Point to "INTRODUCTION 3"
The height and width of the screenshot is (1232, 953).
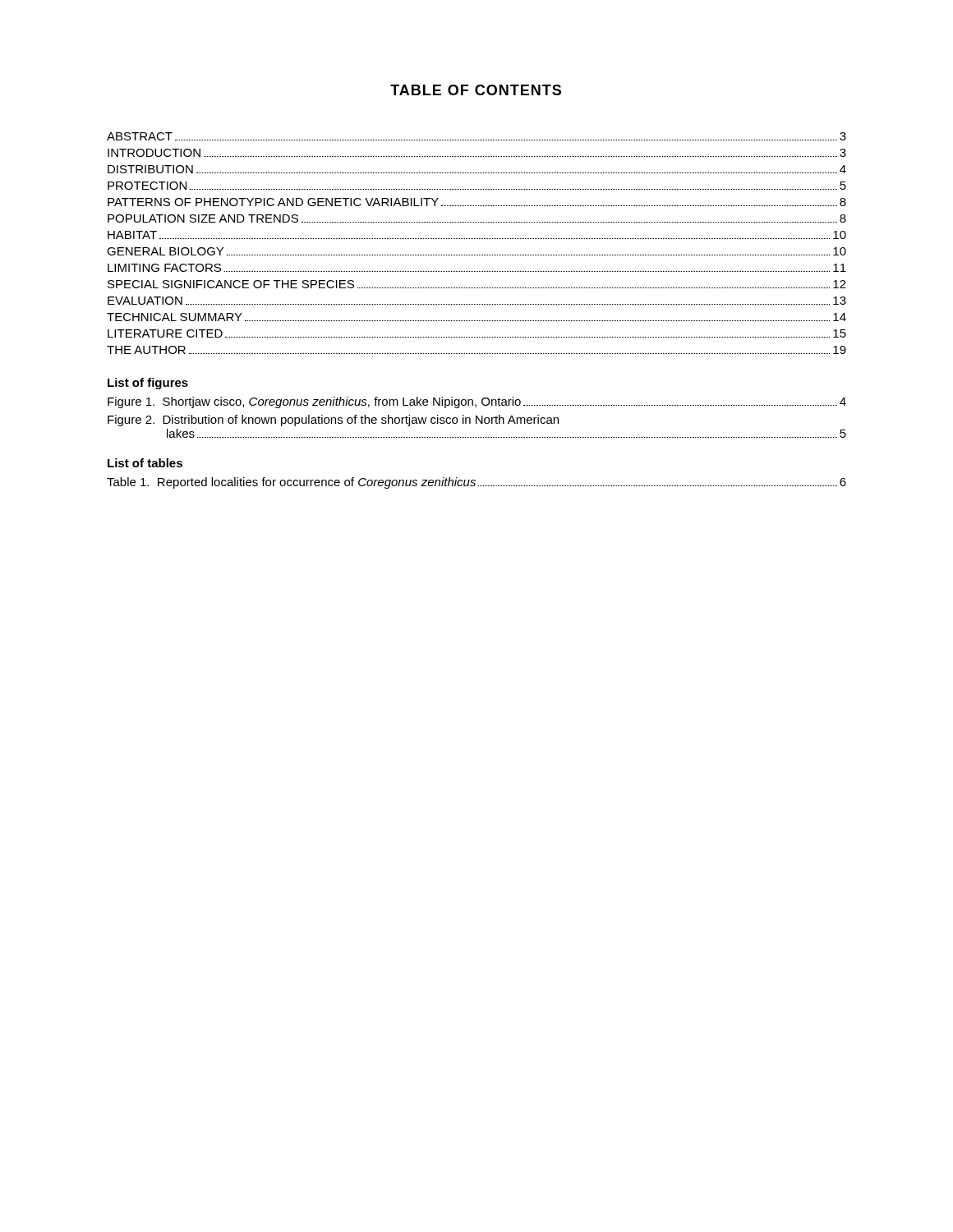476,152
